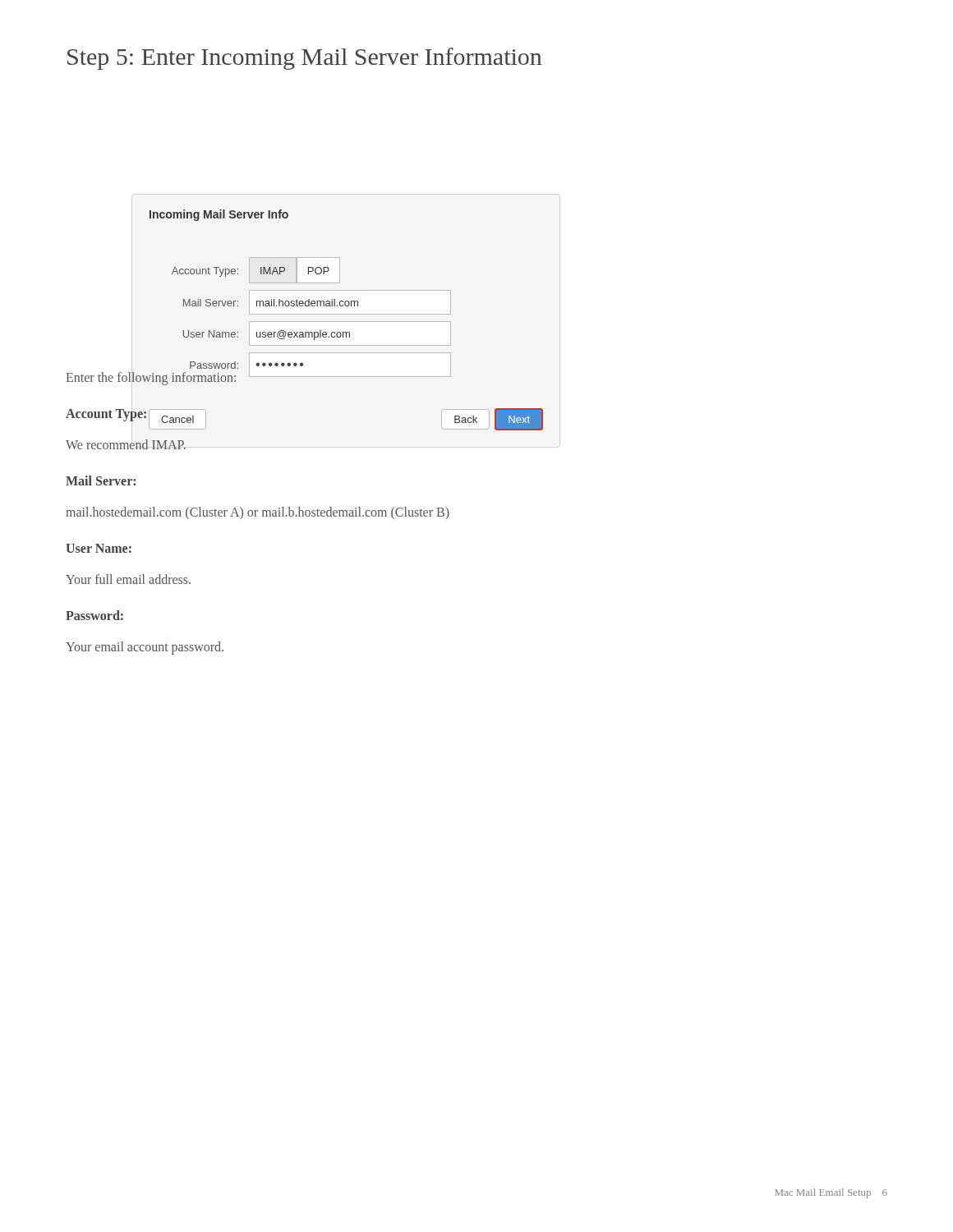This screenshot has height=1232, width=953.
Task: Locate the block of text that opens with "Your full email"
Action: [x=129, y=579]
